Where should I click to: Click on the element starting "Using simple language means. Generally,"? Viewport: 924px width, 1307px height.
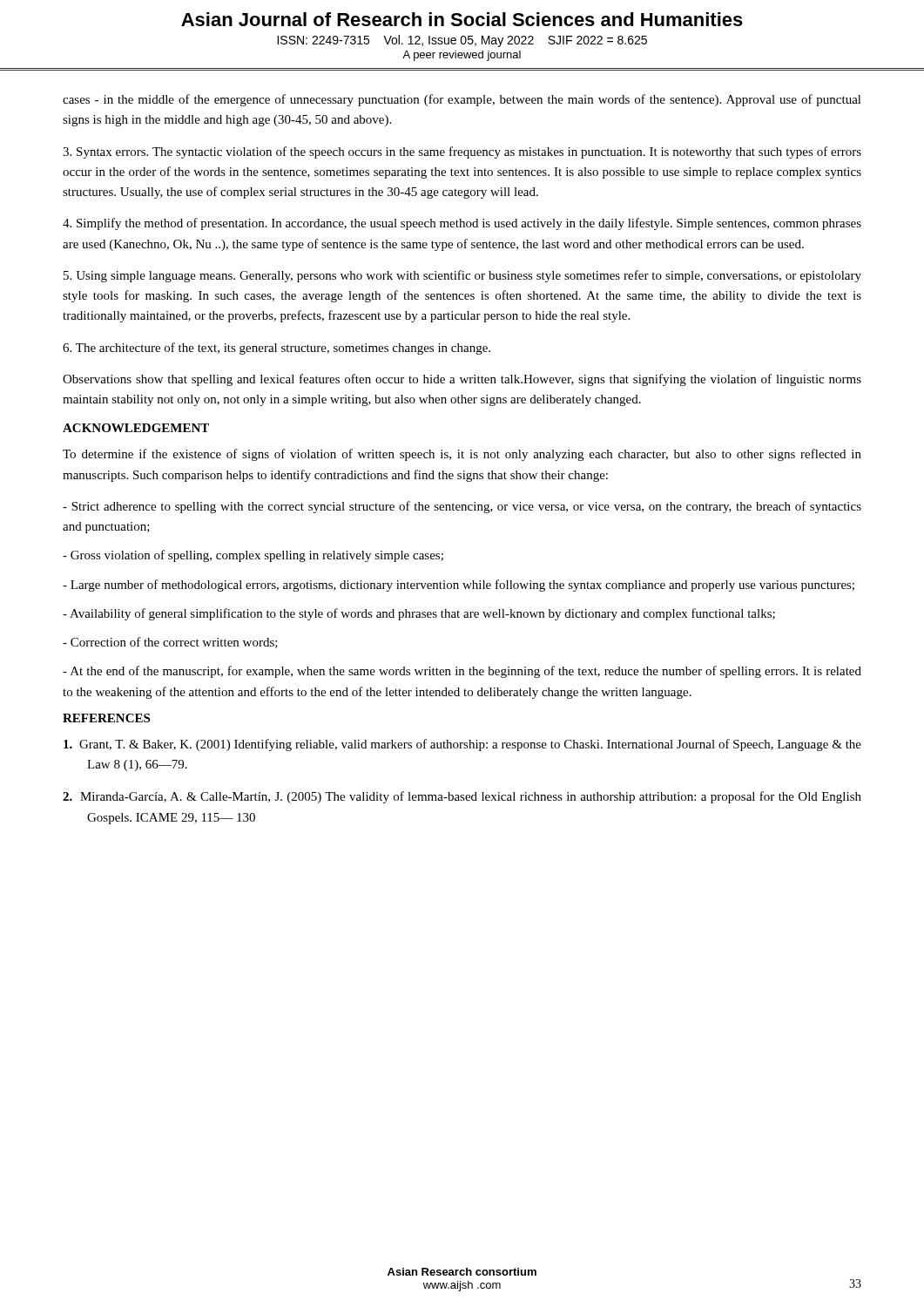(462, 295)
